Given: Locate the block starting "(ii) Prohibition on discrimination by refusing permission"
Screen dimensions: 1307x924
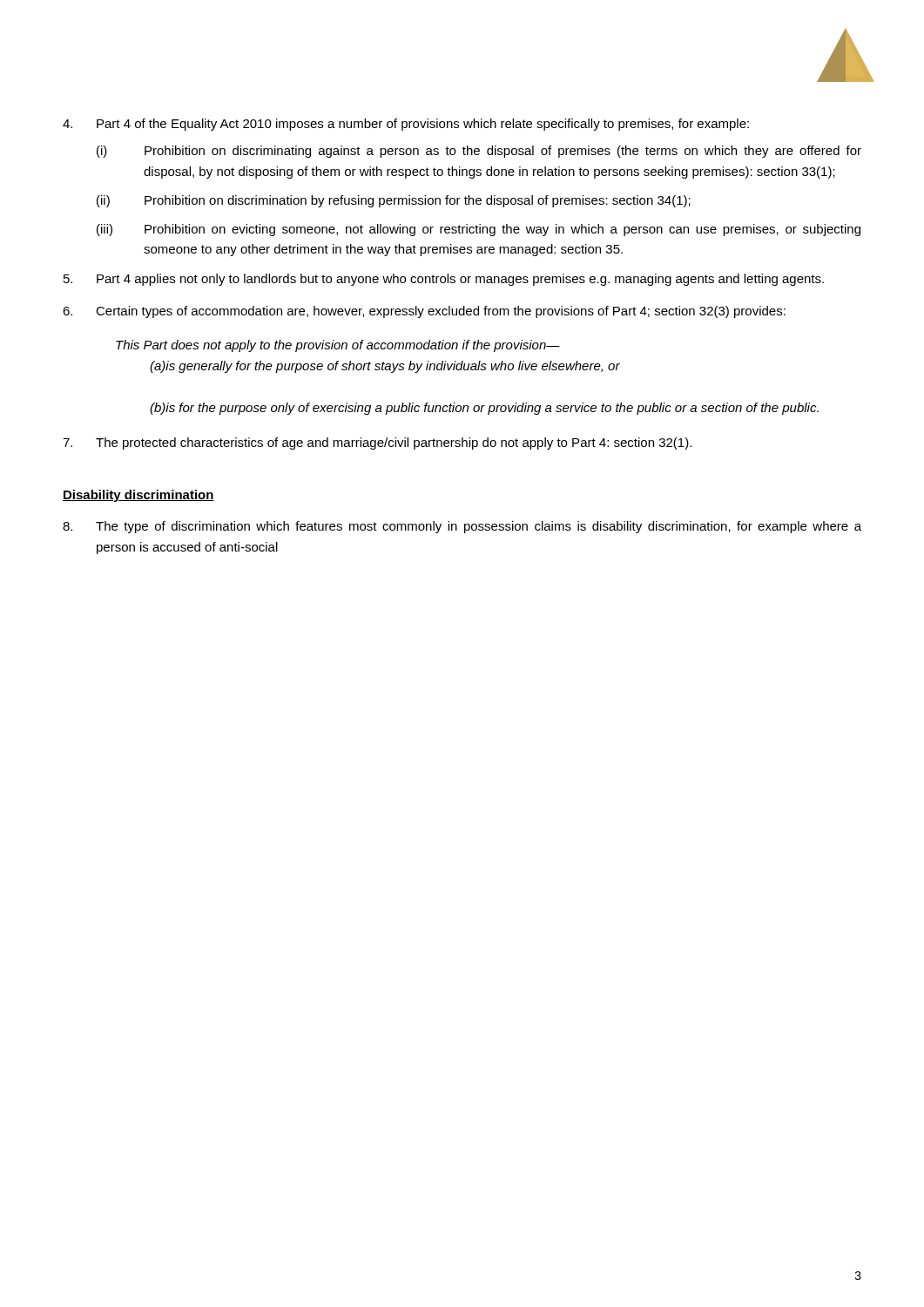Looking at the screenshot, I should (x=479, y=200).
